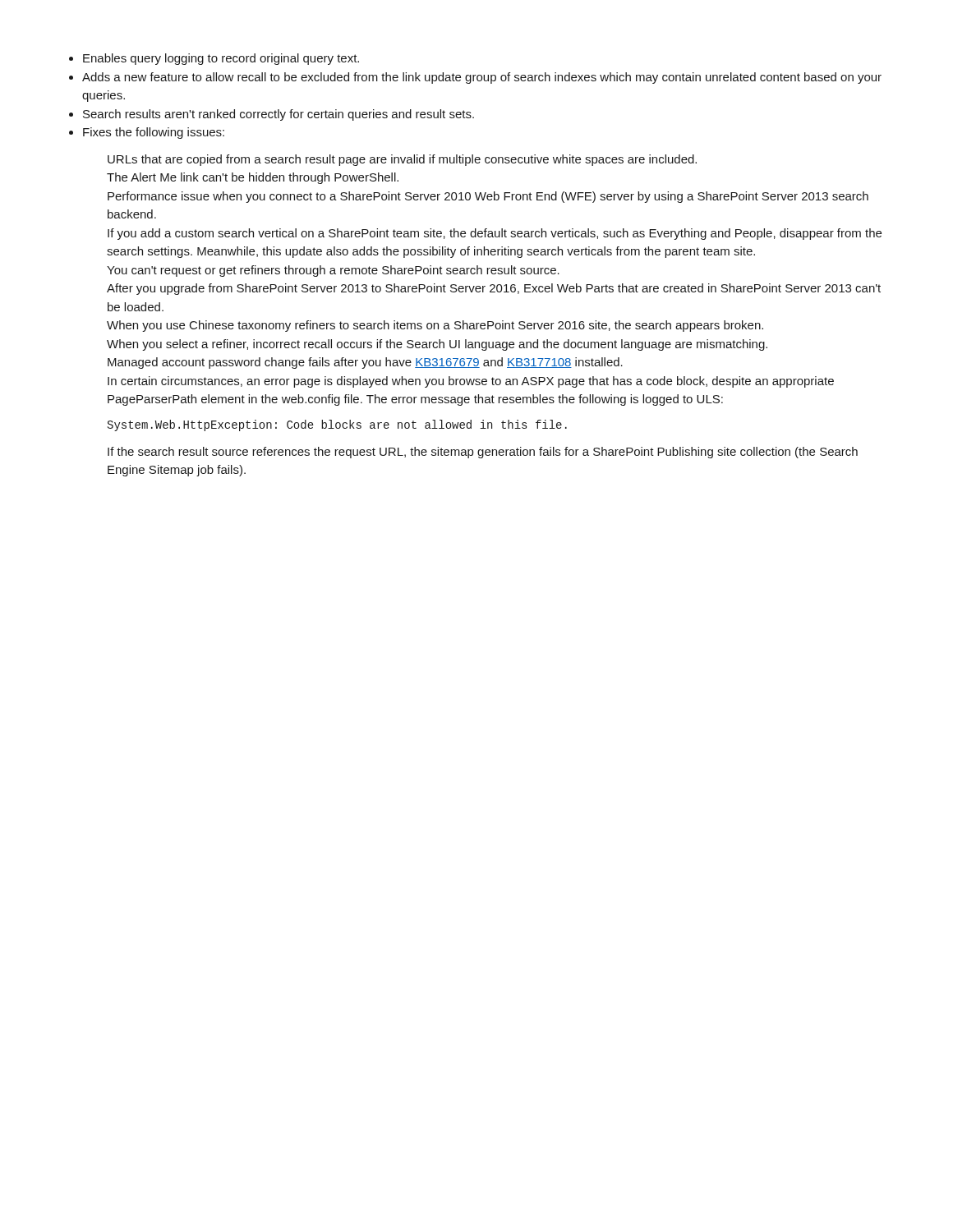Point to the region starting "If the search result source references the request"

click(497, 461)
